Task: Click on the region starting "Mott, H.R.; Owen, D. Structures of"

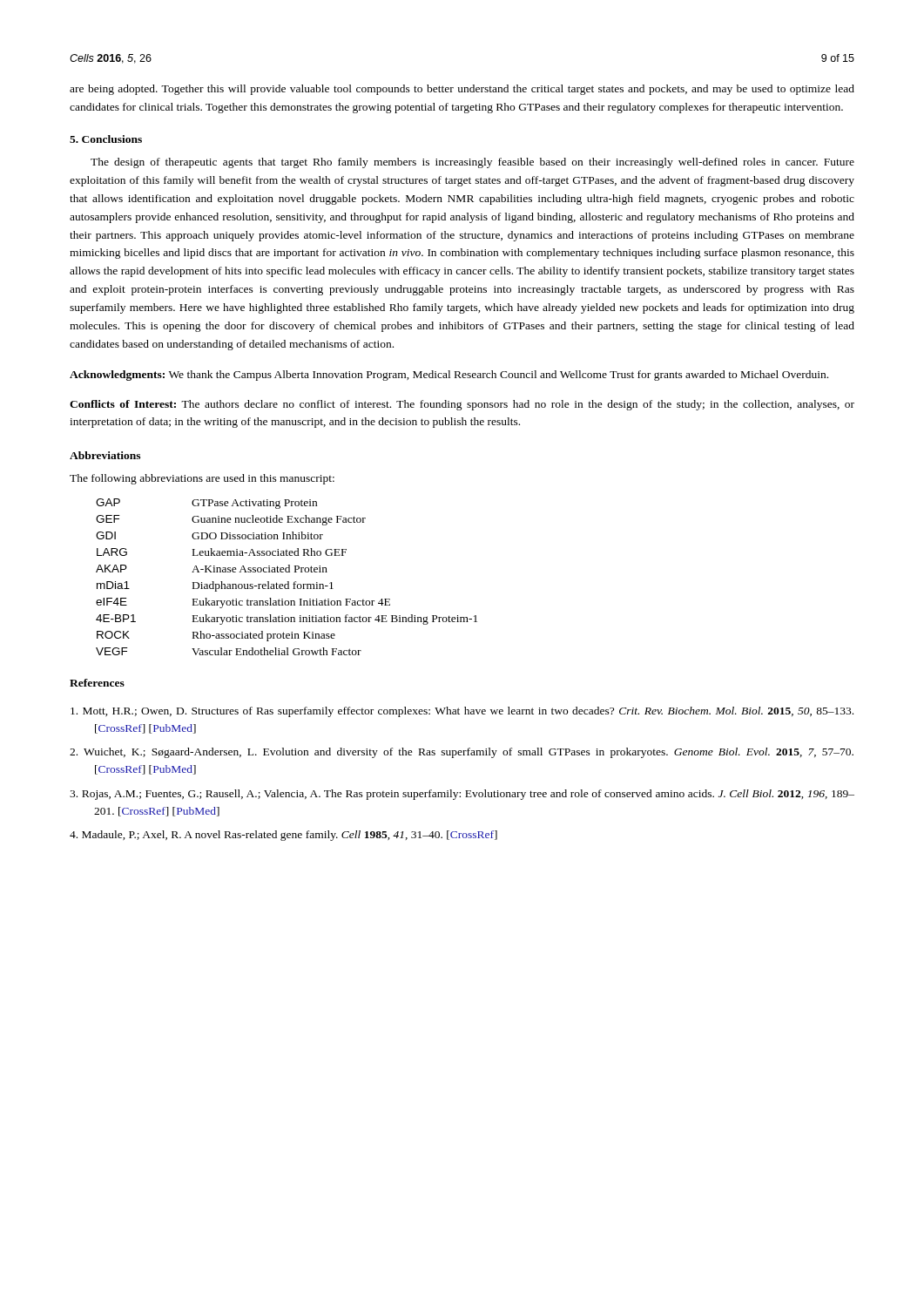Action: [462, 719]
